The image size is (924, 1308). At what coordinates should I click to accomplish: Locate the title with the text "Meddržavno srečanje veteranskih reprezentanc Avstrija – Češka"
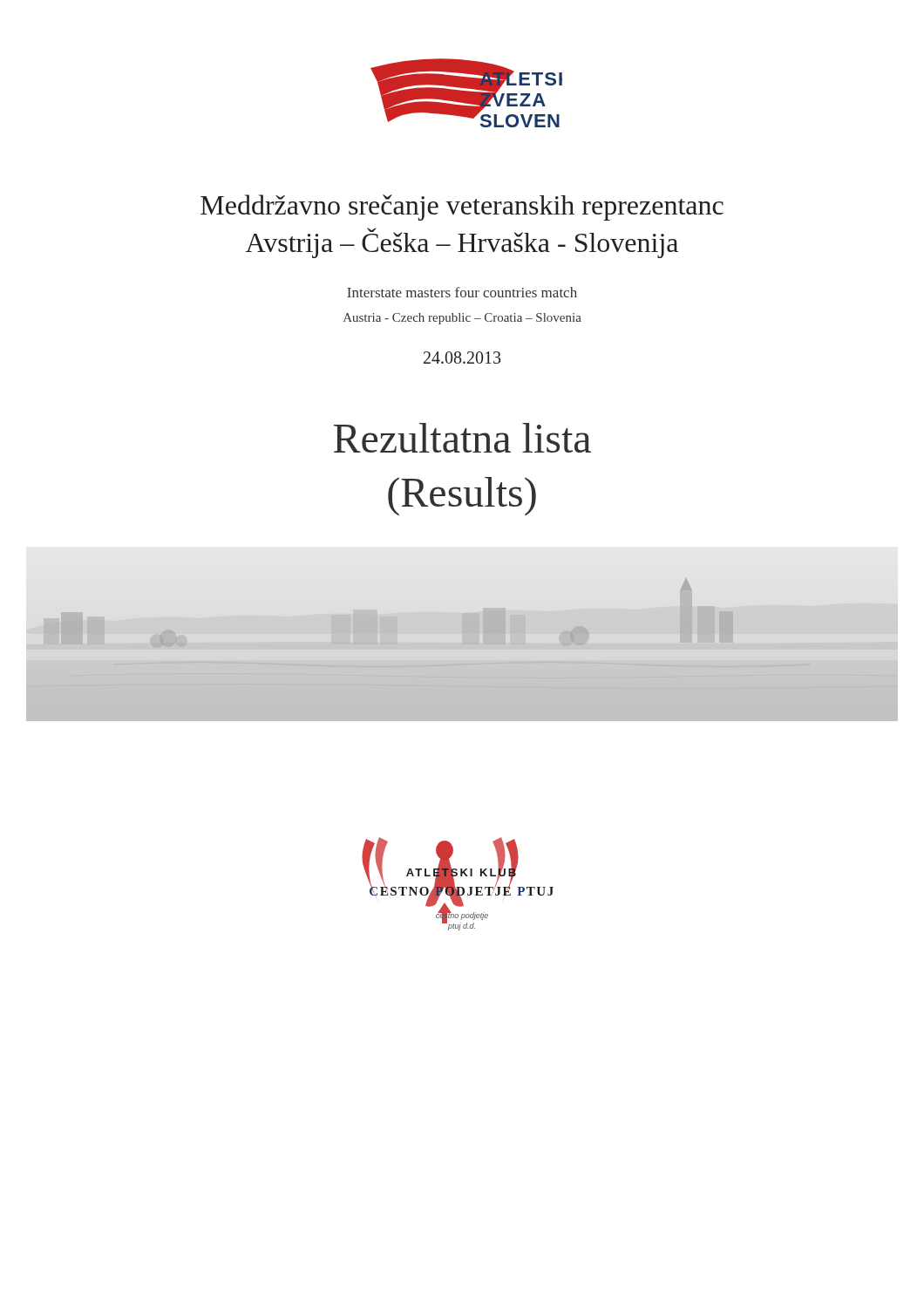(462, 224)
